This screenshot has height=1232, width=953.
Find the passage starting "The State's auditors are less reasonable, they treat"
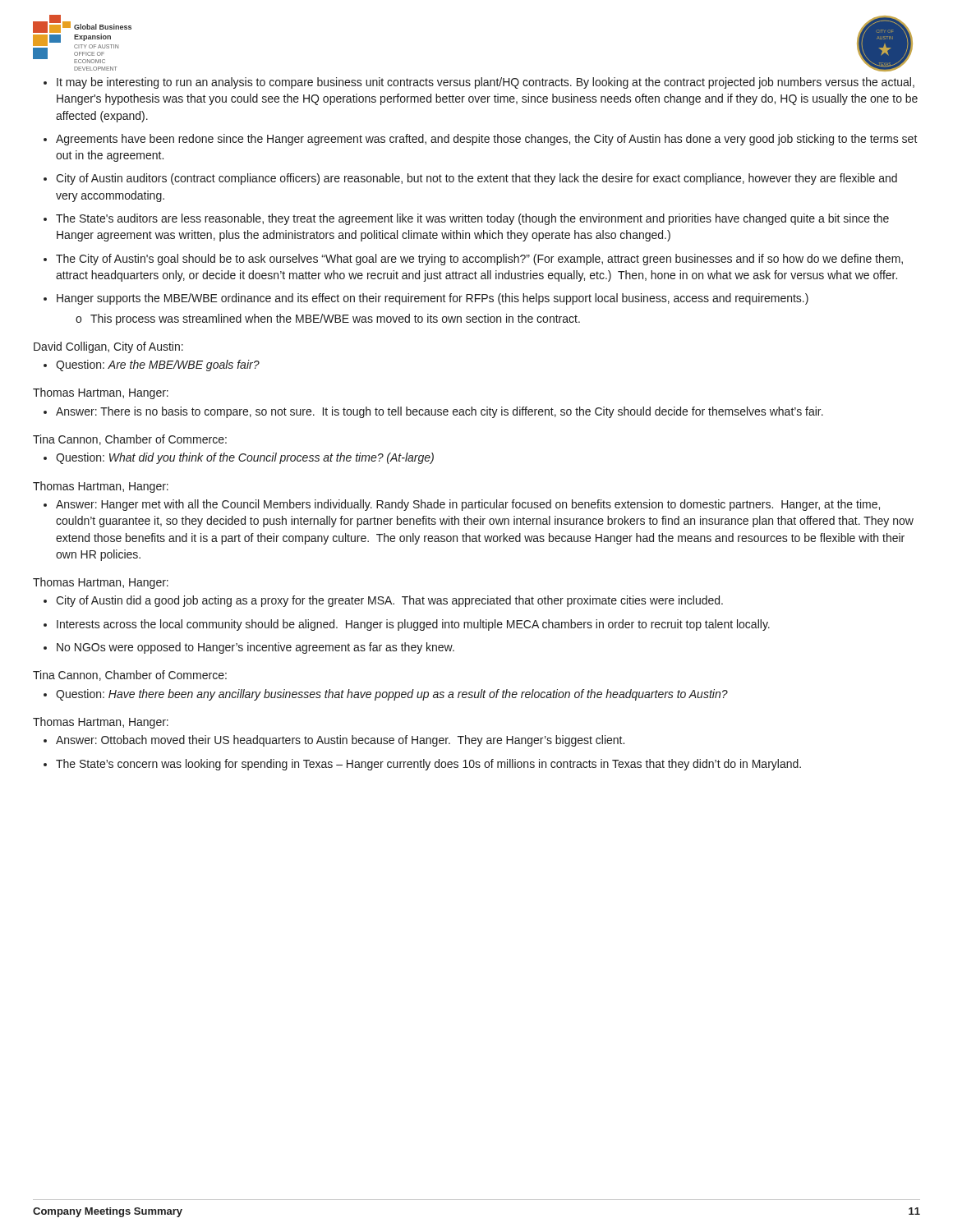(473, 227)
